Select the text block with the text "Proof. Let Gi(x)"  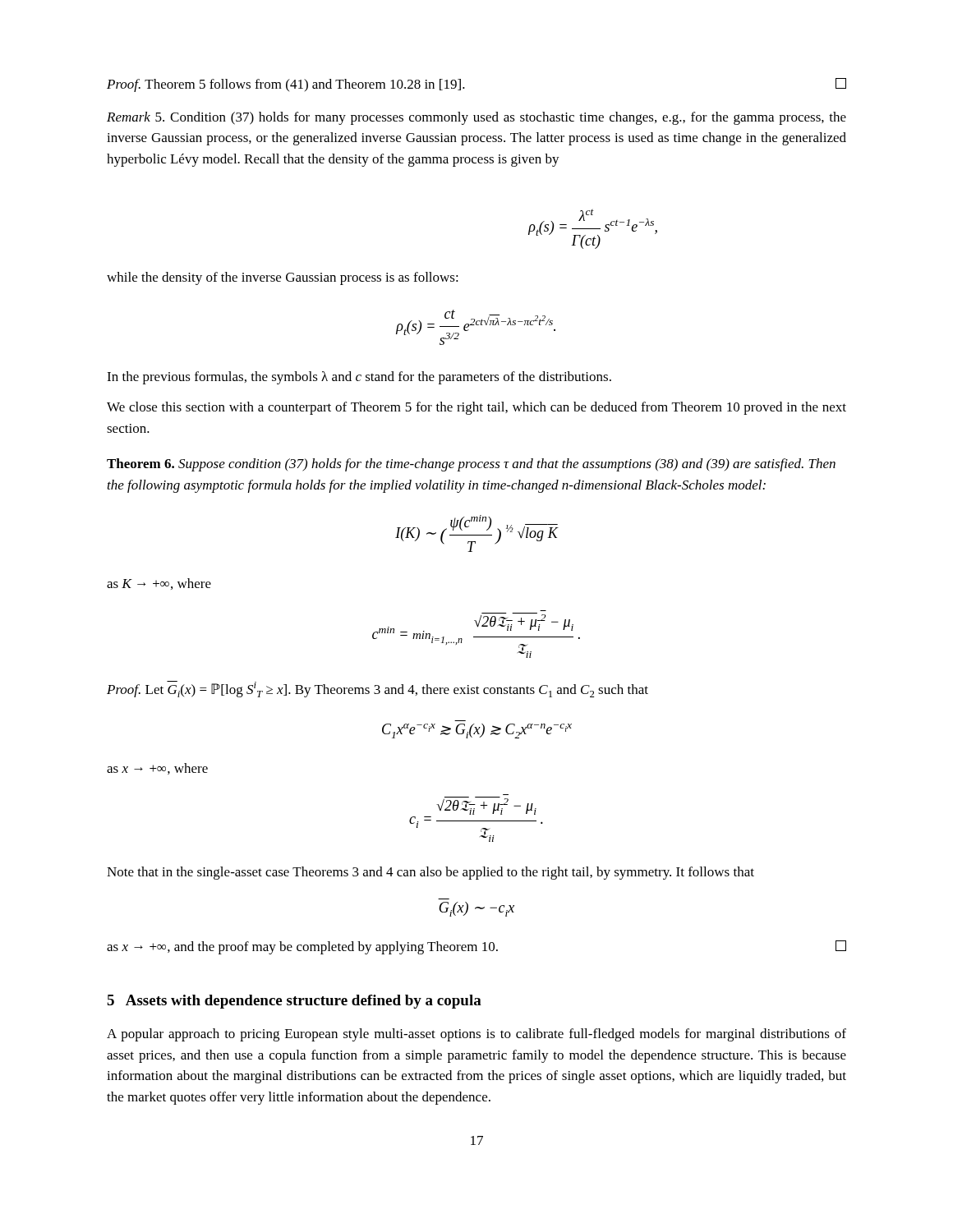[x=377, y=689]
